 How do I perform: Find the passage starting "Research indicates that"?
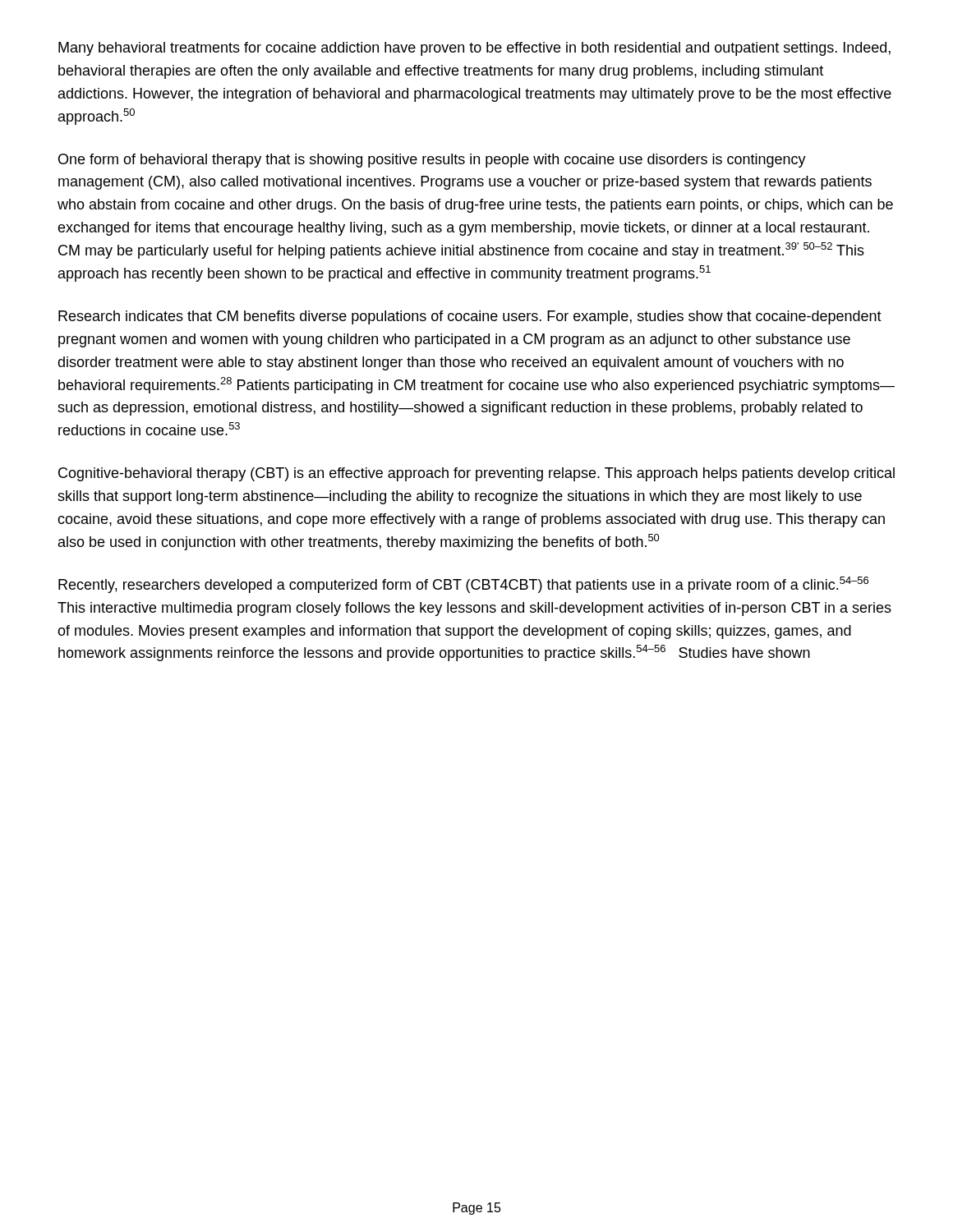point(476,373)
